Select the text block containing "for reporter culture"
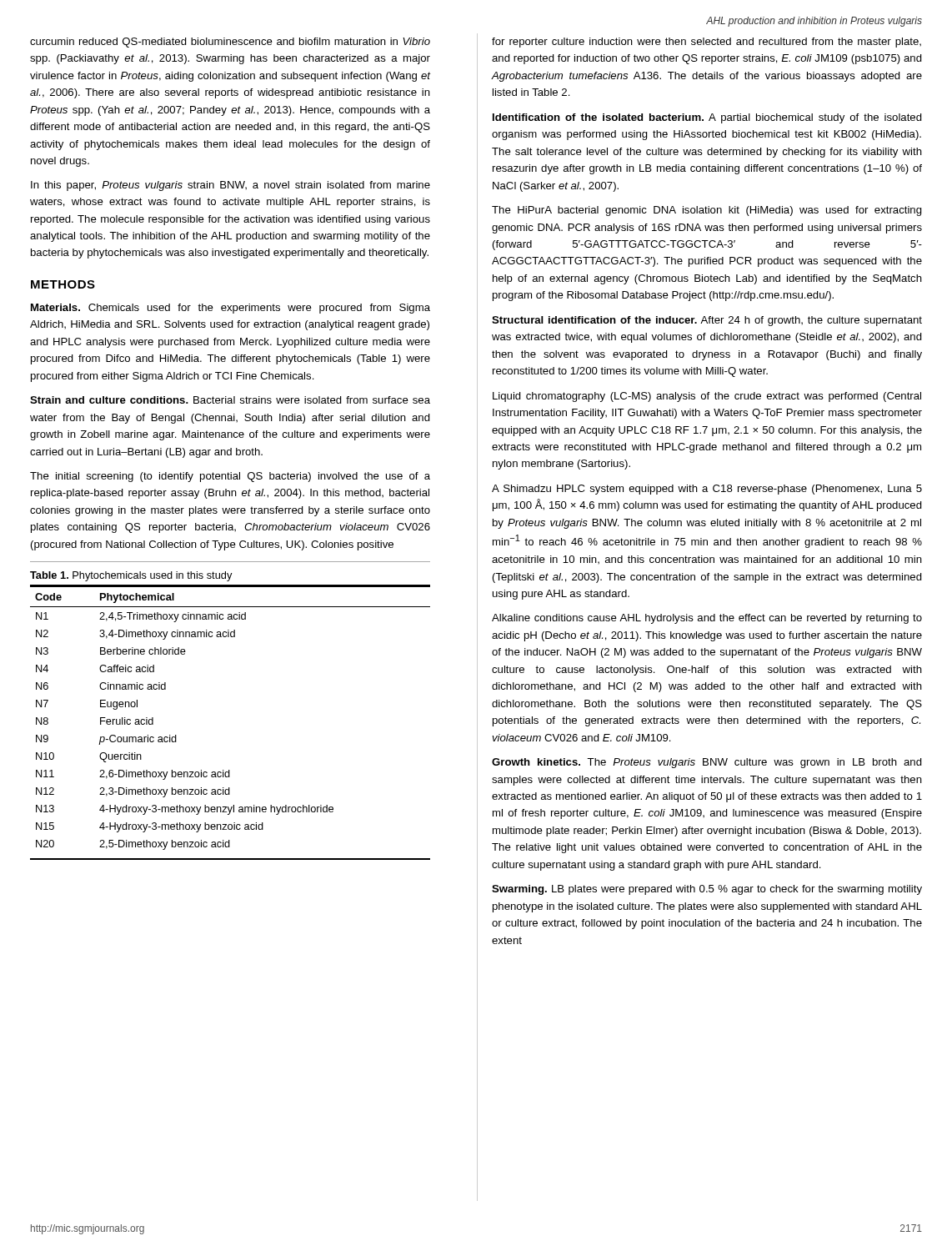This screenshot has width=952, height=1251. pos(707,67)
